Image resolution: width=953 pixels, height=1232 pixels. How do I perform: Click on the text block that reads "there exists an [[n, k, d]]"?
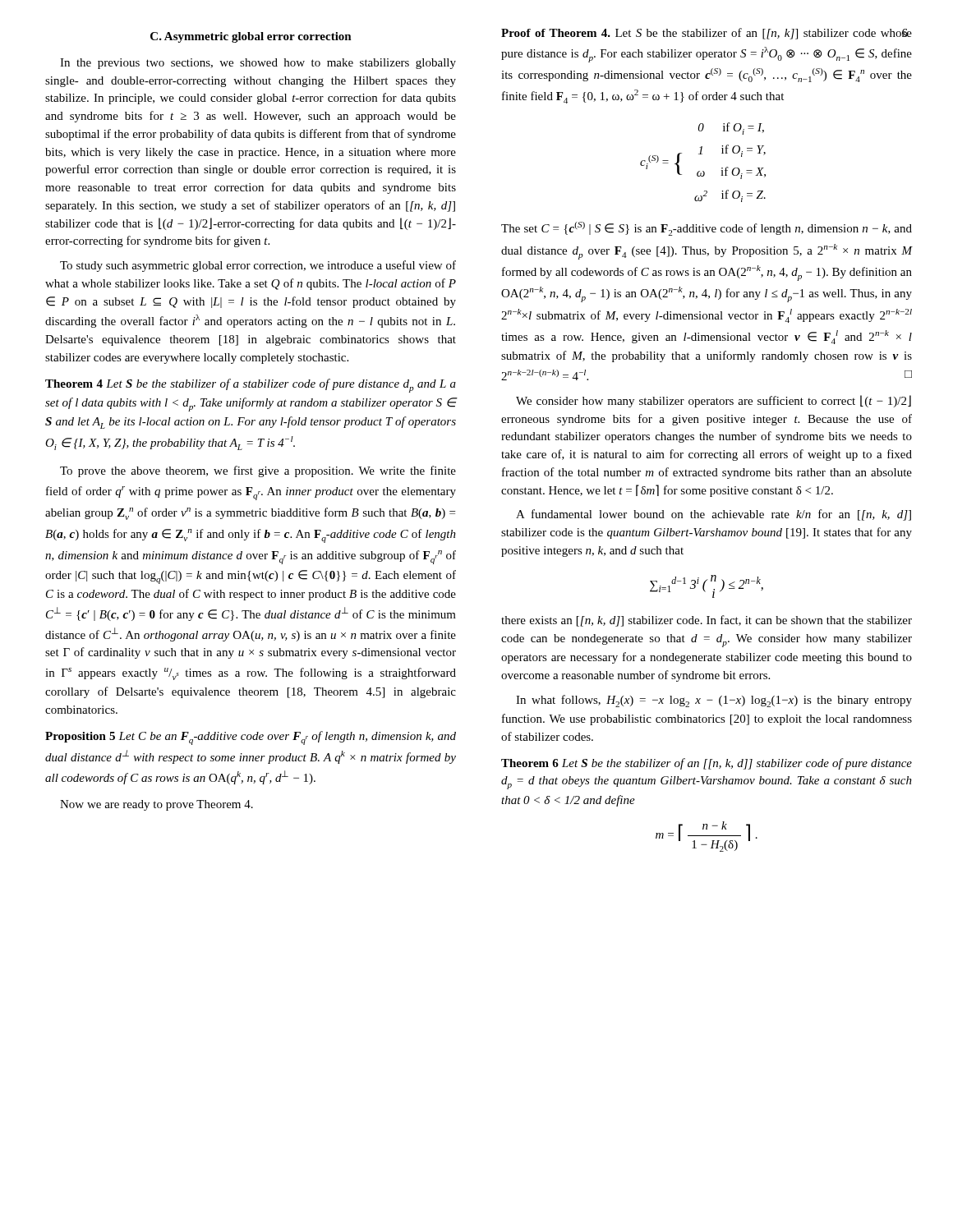pos(707,649)
